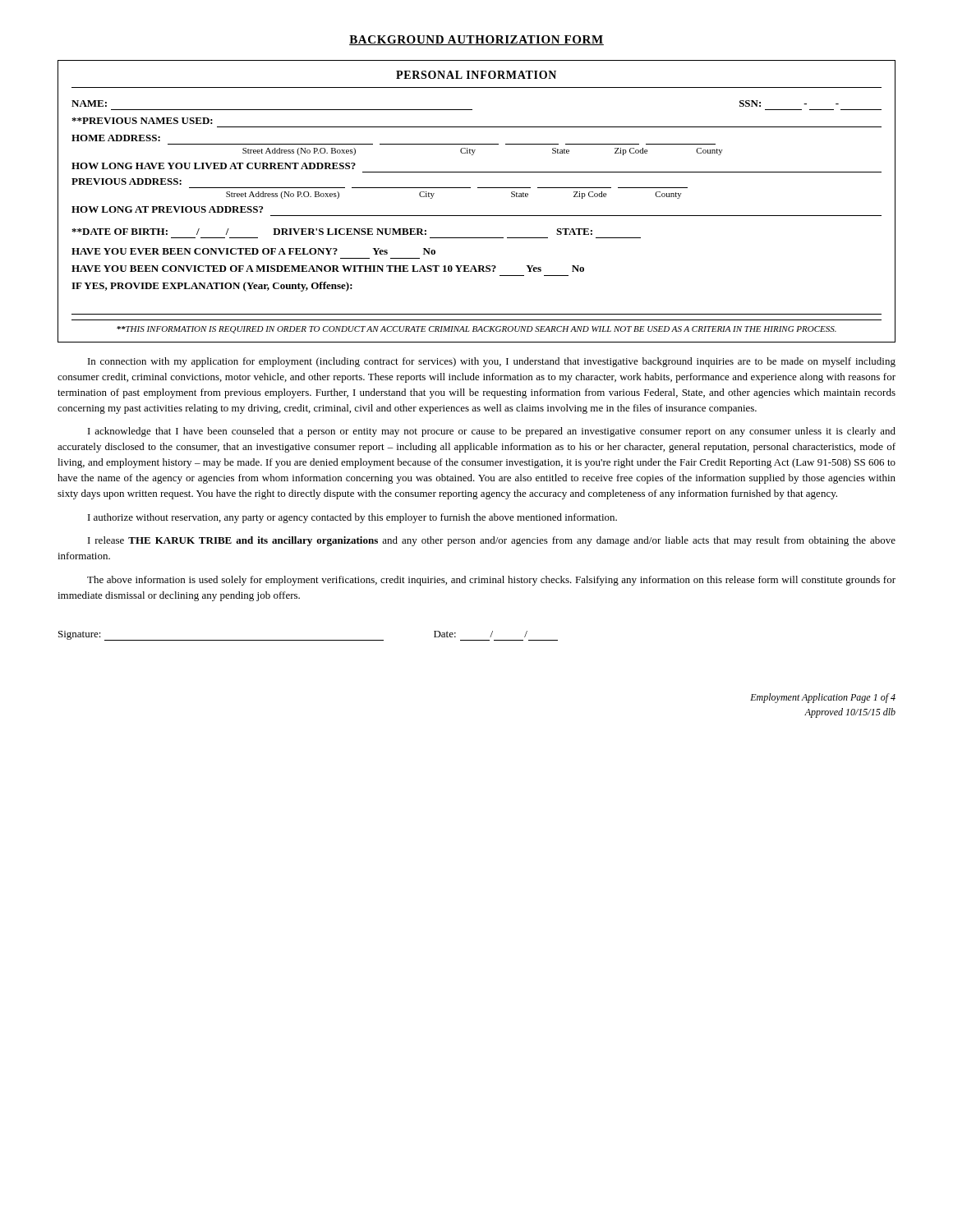Locate the region starting "BACKGROUND AUTHORIZATION FORM"
This screenshot has width=953, height=1232.
click(476, 39)
